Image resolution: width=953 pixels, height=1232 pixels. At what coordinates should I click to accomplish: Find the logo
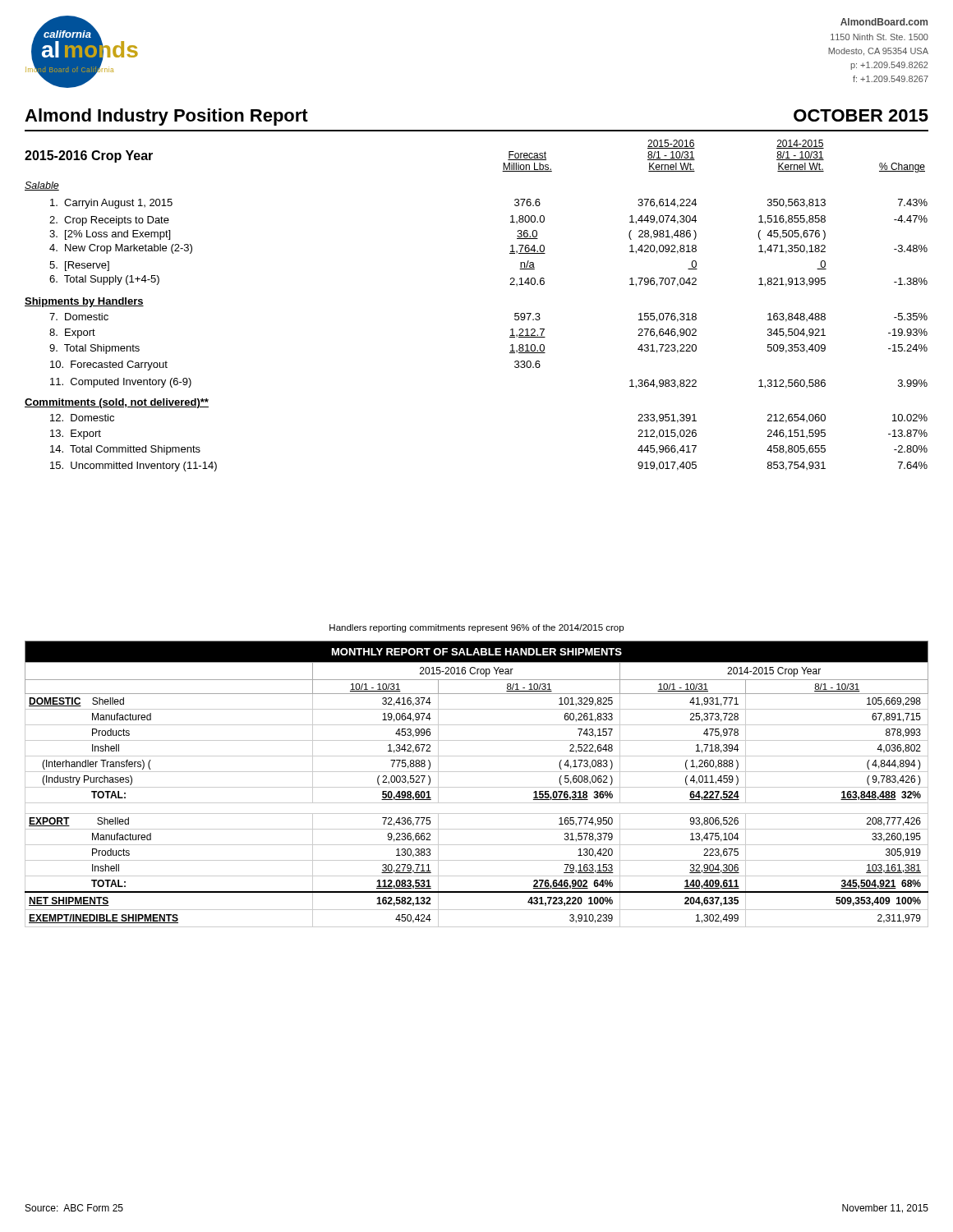click(x=90, y=53)
